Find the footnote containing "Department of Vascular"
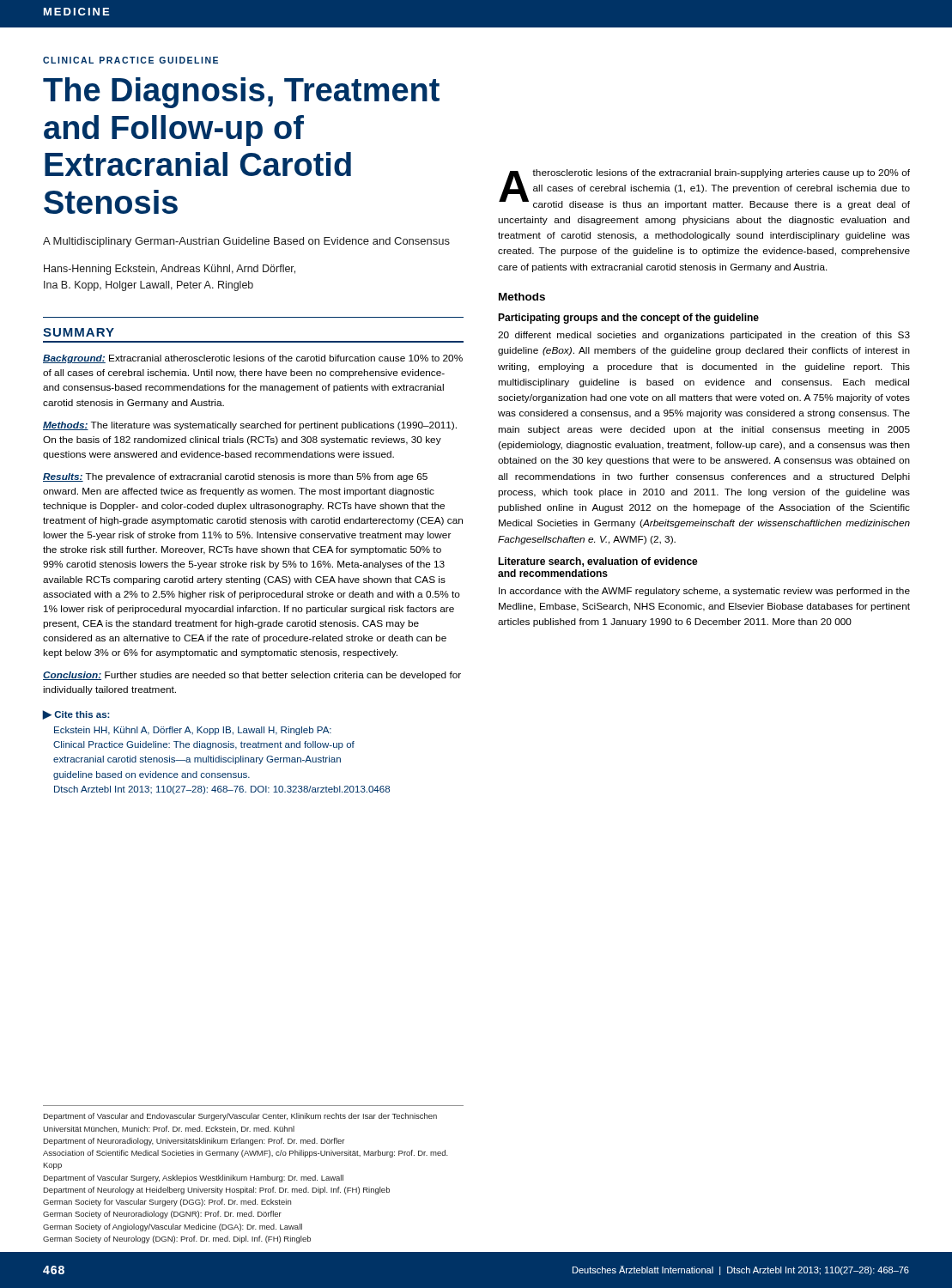 tap(246, 1177)
